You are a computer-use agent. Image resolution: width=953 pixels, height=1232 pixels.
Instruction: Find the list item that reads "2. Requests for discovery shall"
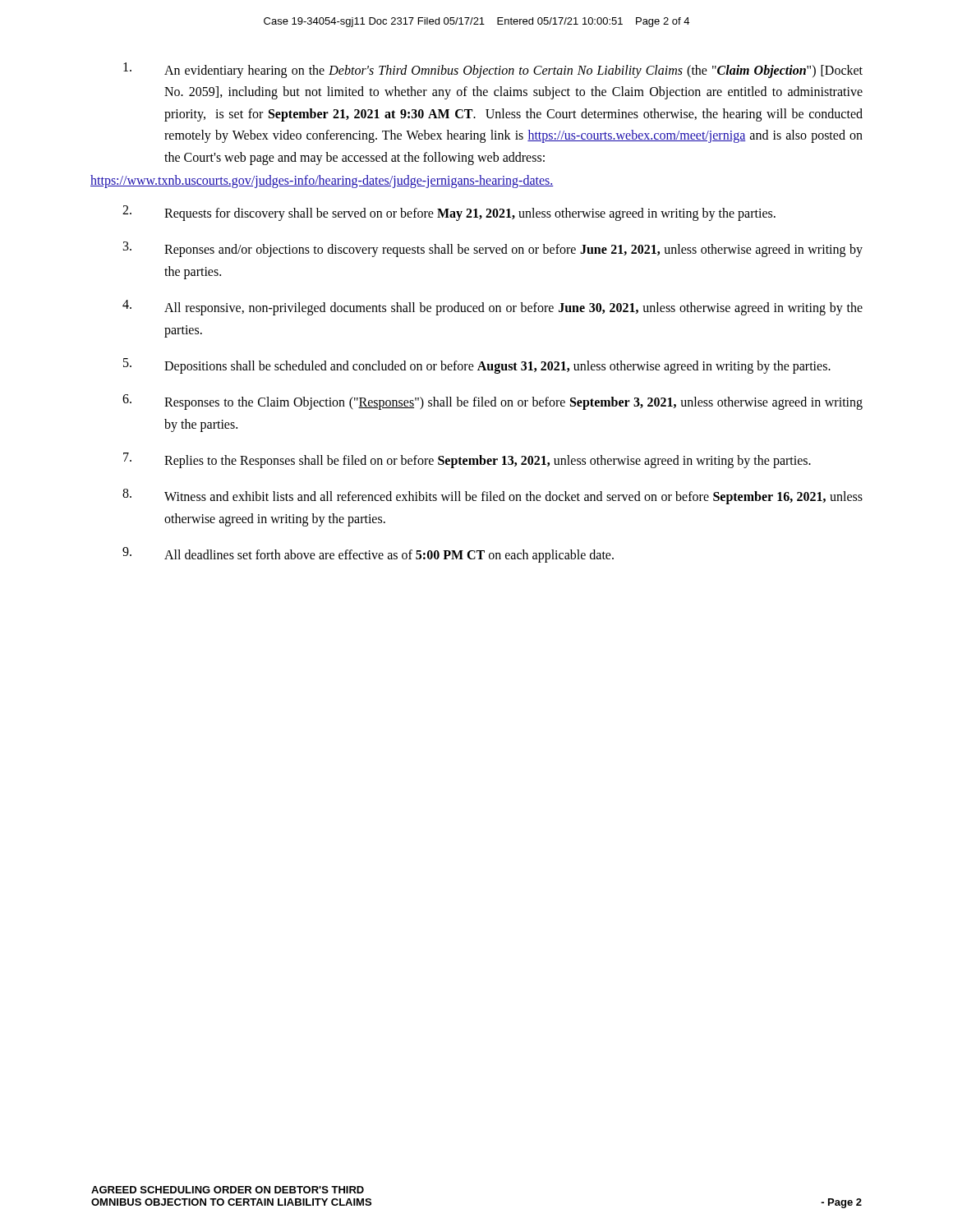click(x=476, y=214)
